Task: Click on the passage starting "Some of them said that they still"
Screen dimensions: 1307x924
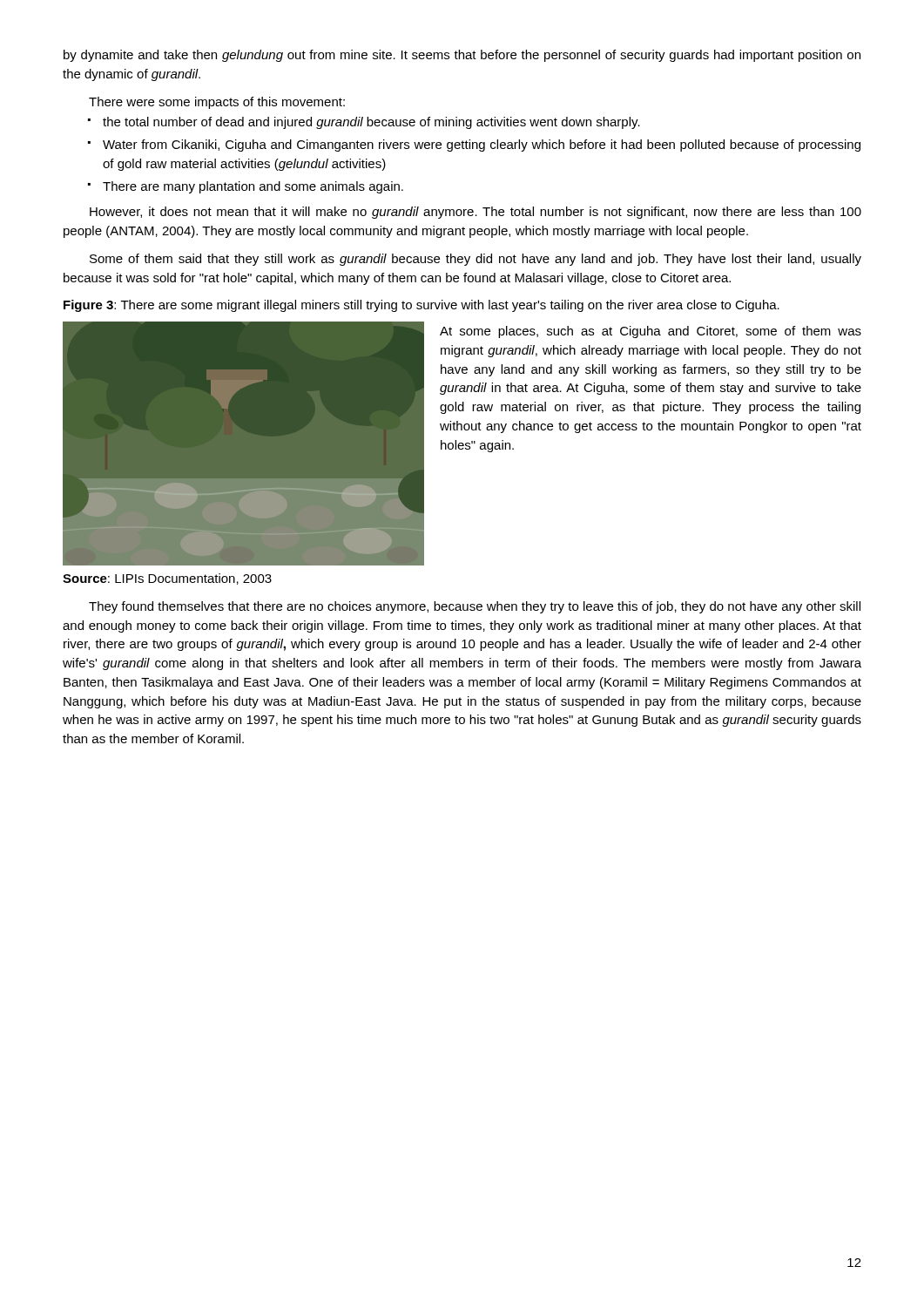Action: tap(462, 268)
